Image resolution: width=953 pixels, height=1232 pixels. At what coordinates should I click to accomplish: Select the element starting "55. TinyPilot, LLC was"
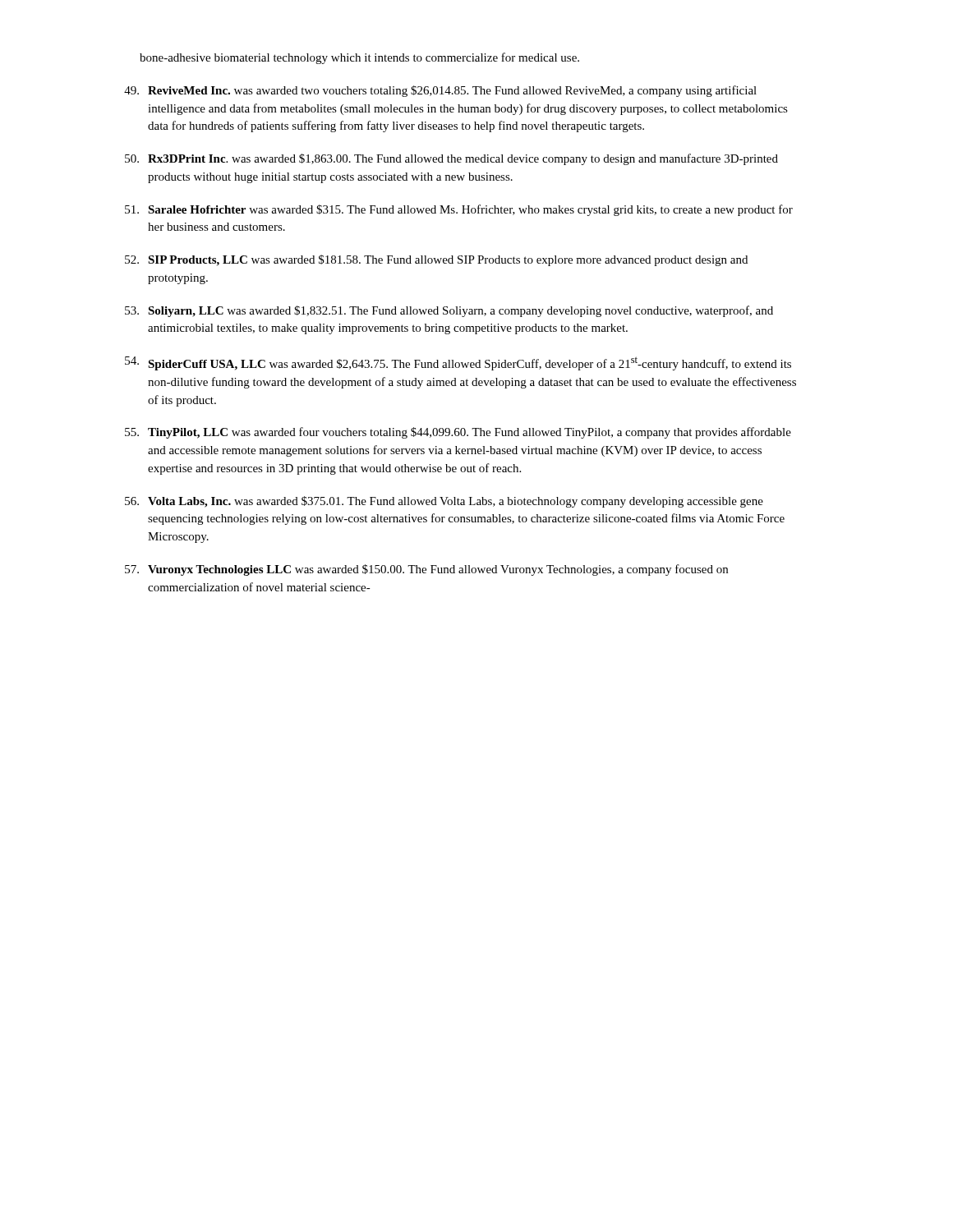[x=456, y=451]
